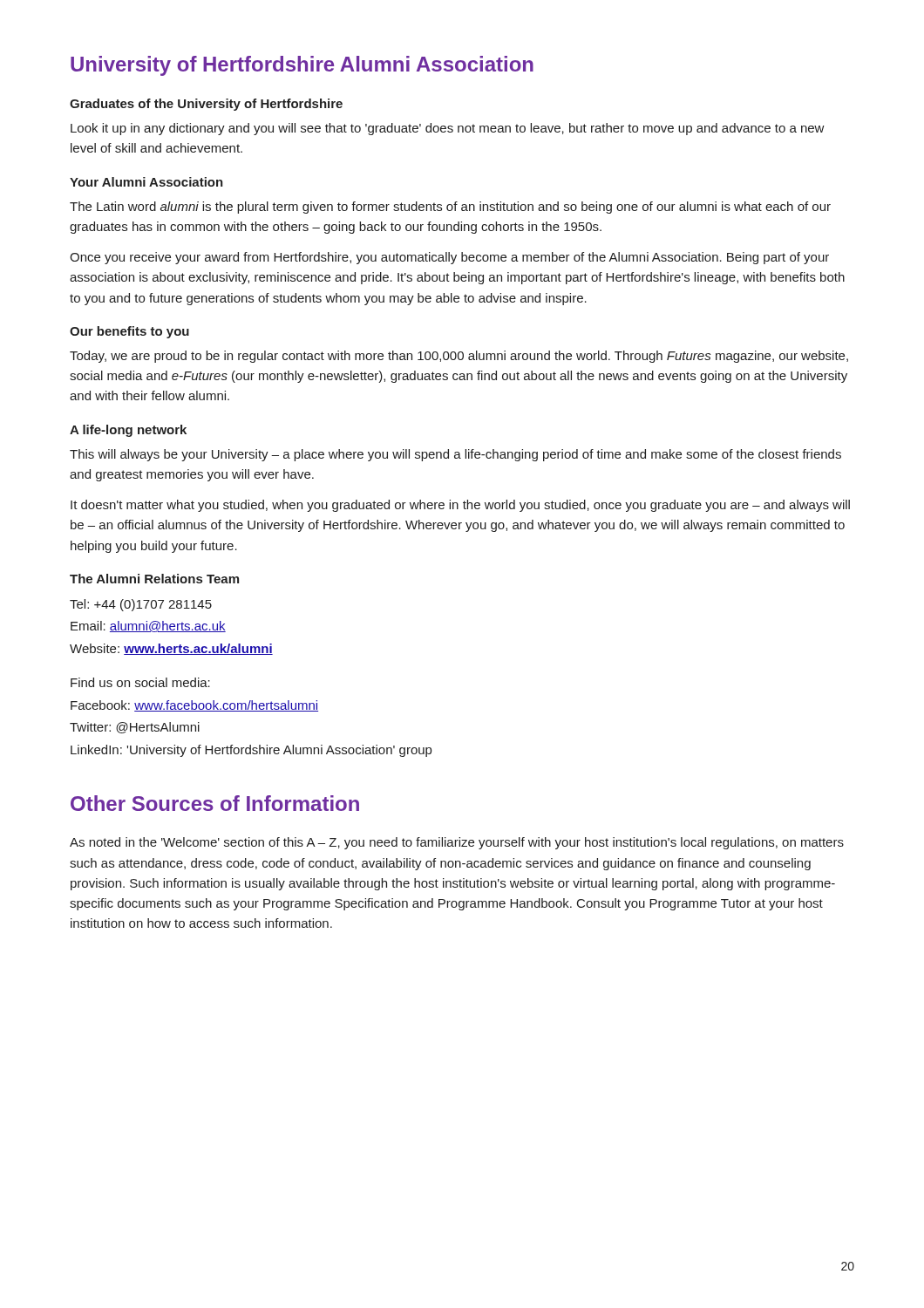
Task: Locate the block of text that opens with "Look it up in any dictionary and"
Action: coord(462,138)
